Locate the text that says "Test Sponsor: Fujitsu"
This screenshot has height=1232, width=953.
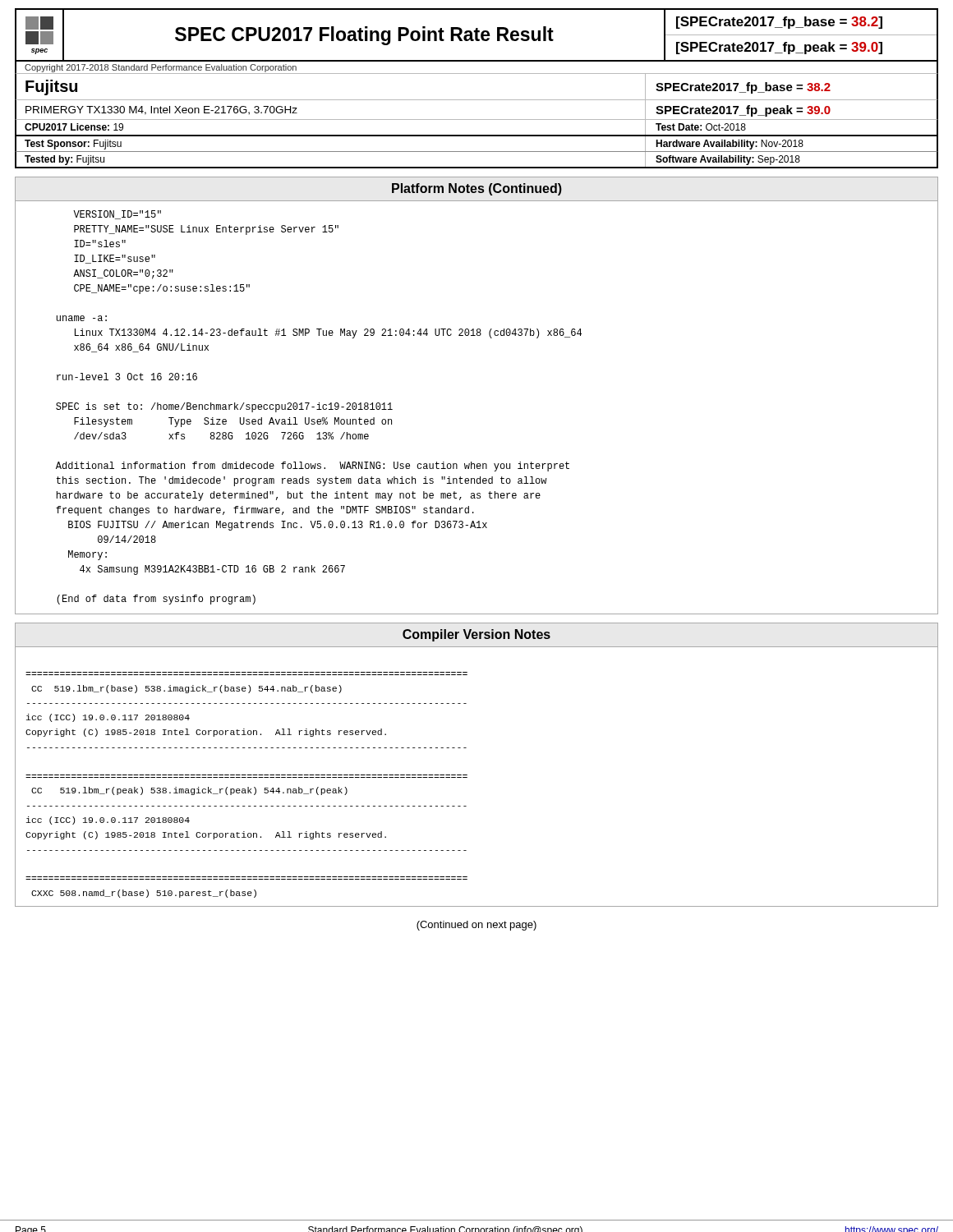(73, 144)
